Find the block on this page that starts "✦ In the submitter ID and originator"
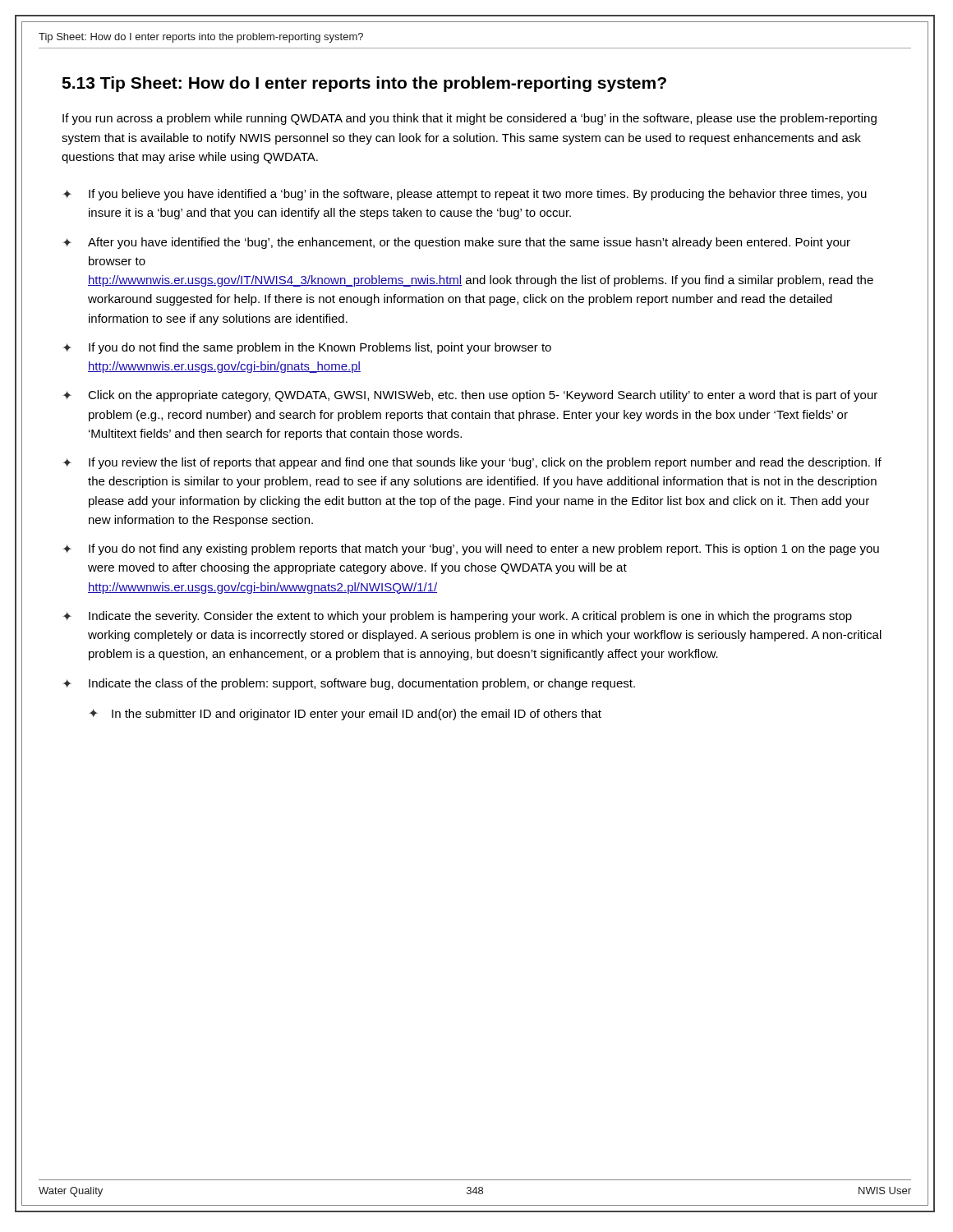The width and height of the screenshot is (953, 1232). click(x=345, y=714)
